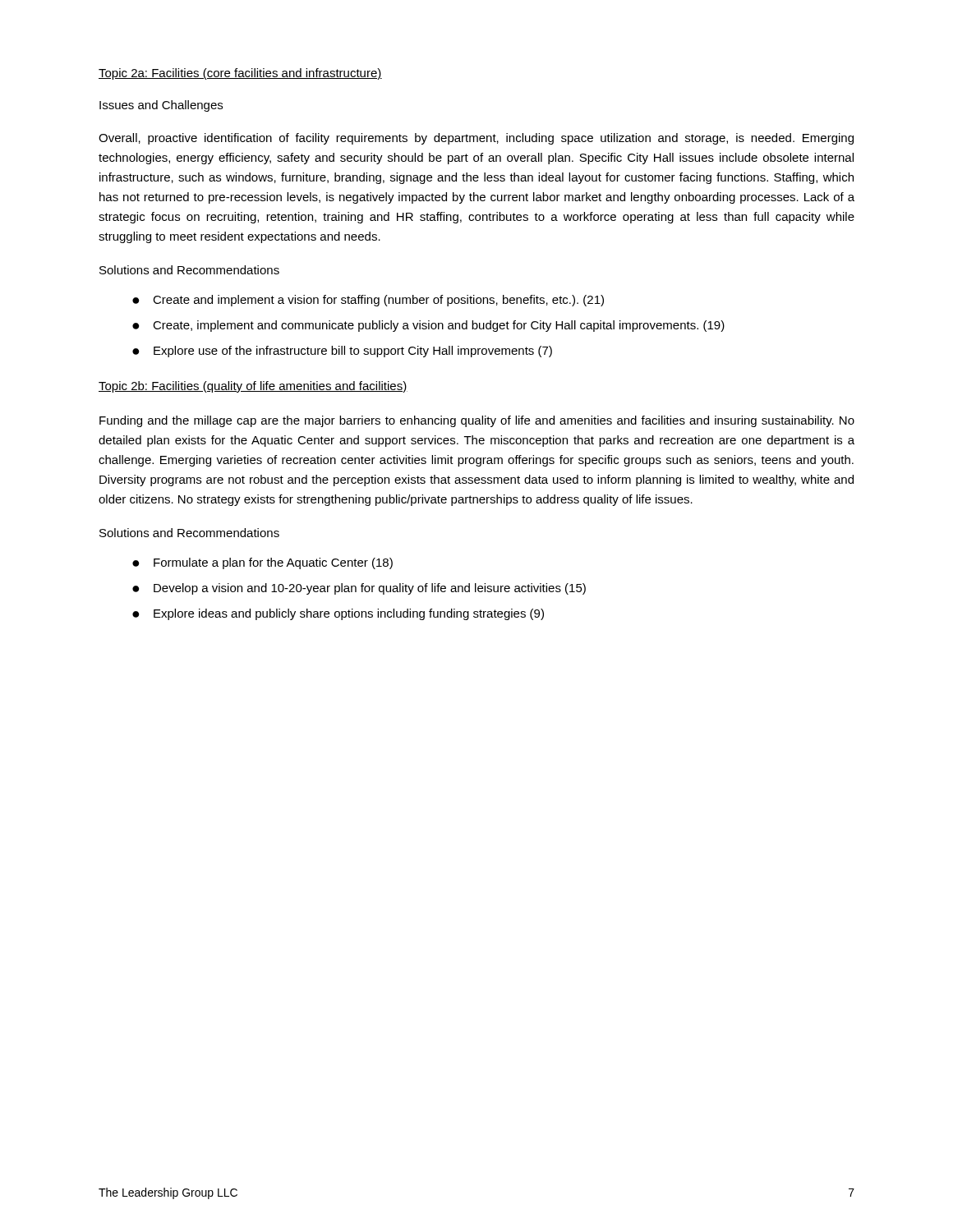This screenshot has height=1232, width=953.
Task: Point to the block beginning "● Create, implement and communicate"
Action: tap(493, 326)
